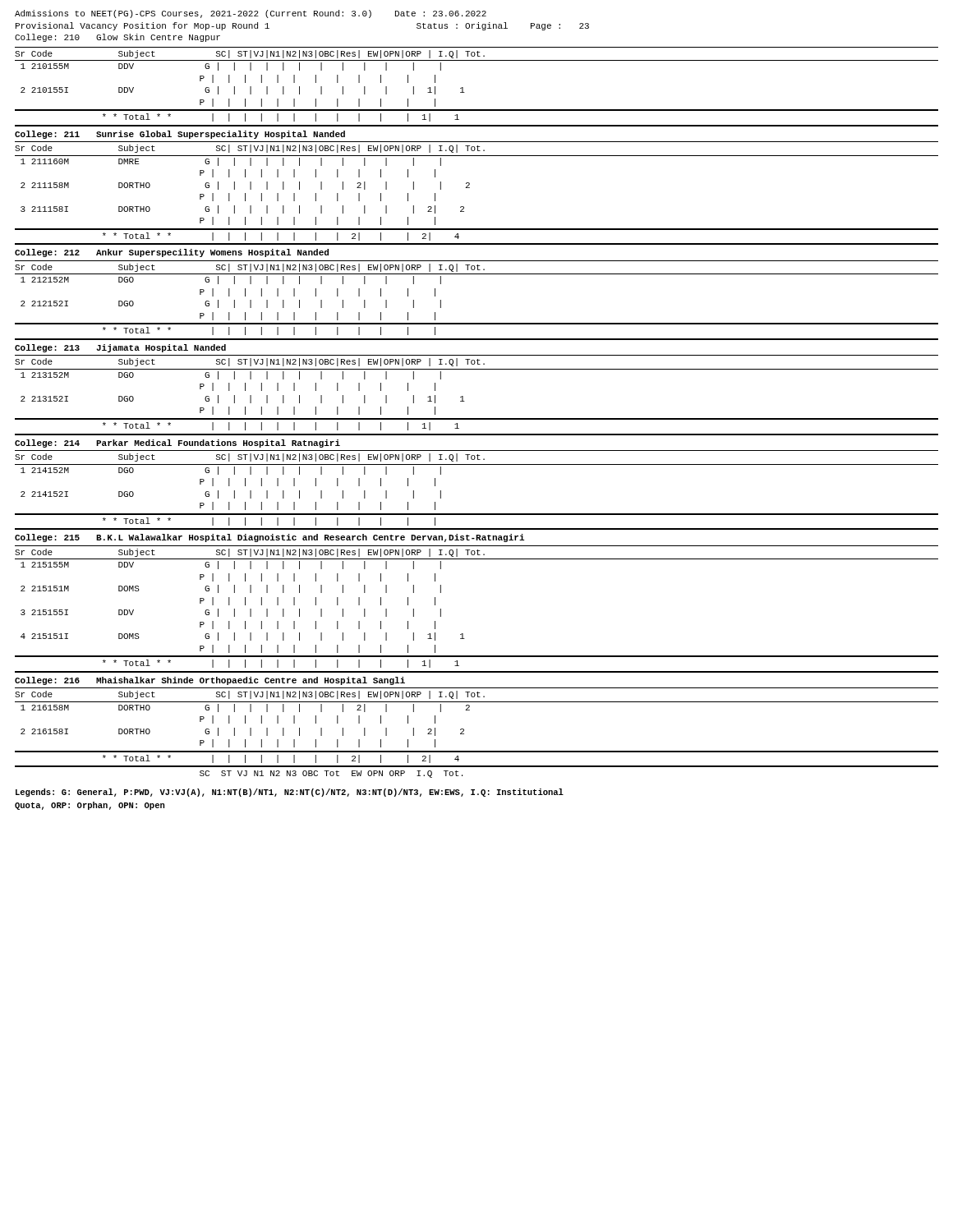The width and height of the screenshot is (953, 1232).
Task: Find the section header with the text "College: 213 Jijamata Hospital Nanded"
Action: point(476,348)
